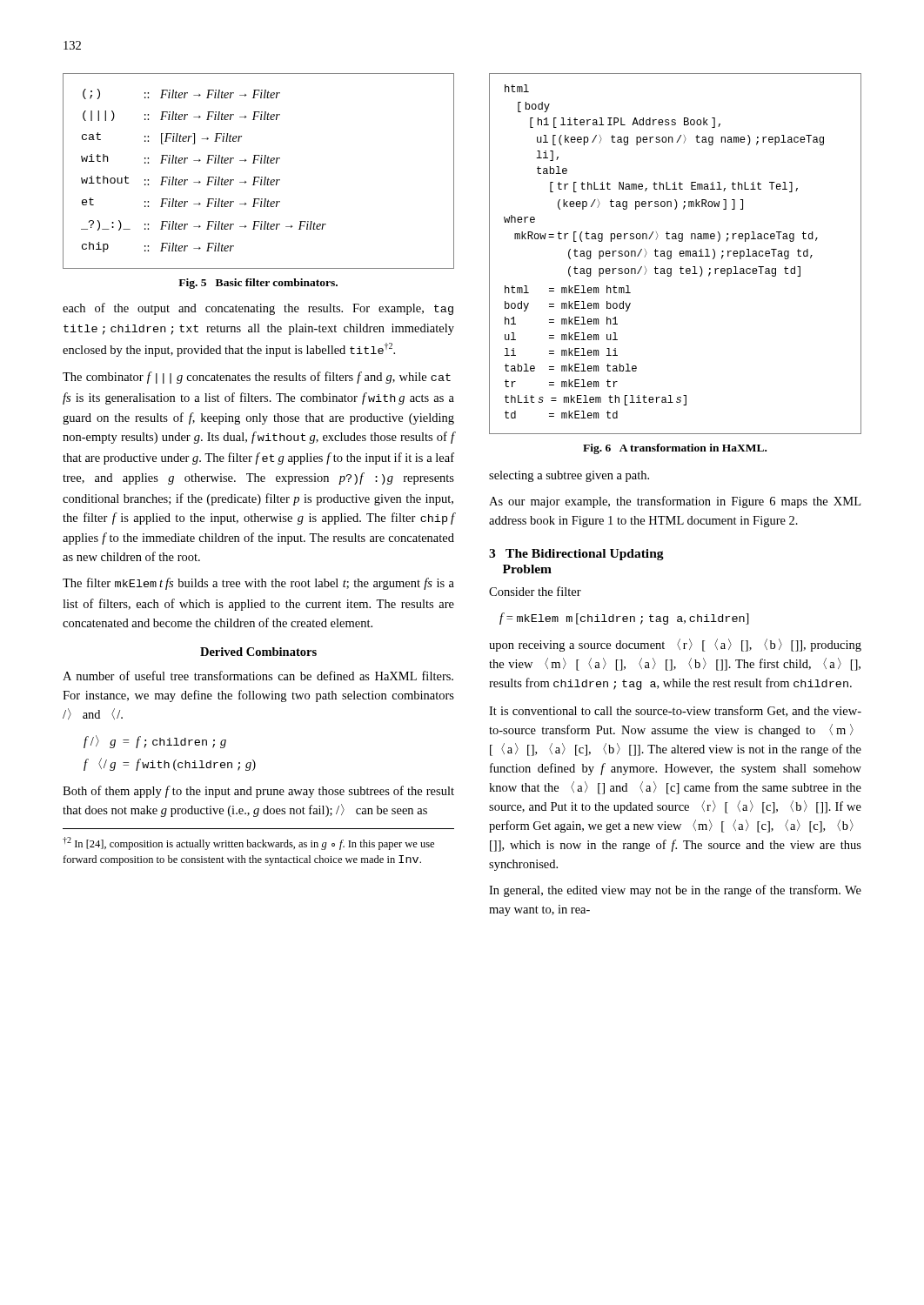Find the block starting "f = mkElem"
Image resolution: width=924 pixels, height=1305 pixels.
pyautogui.click(x=624, y=618)
